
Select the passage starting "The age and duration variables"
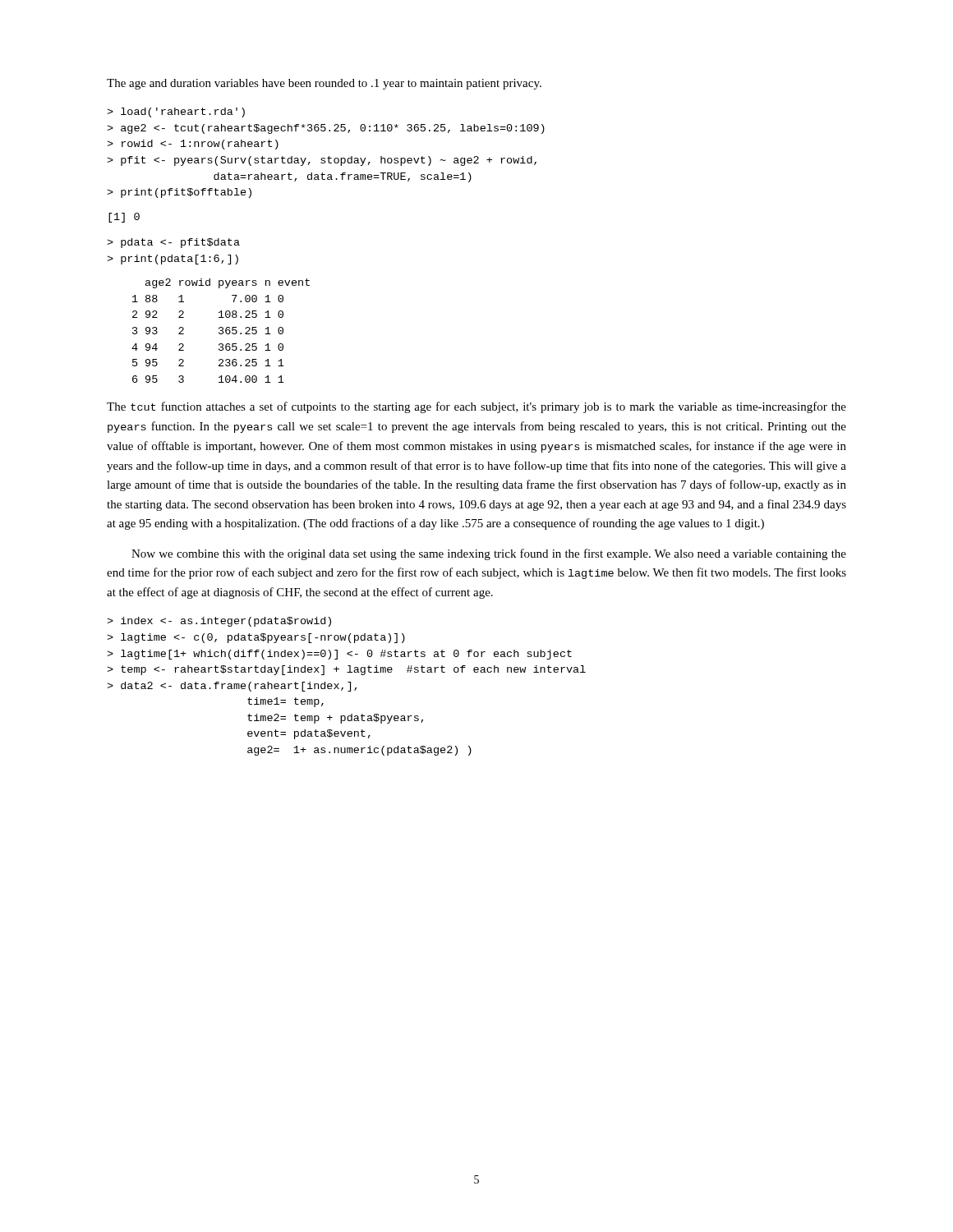pyautogui.click(x=324, y=83)
